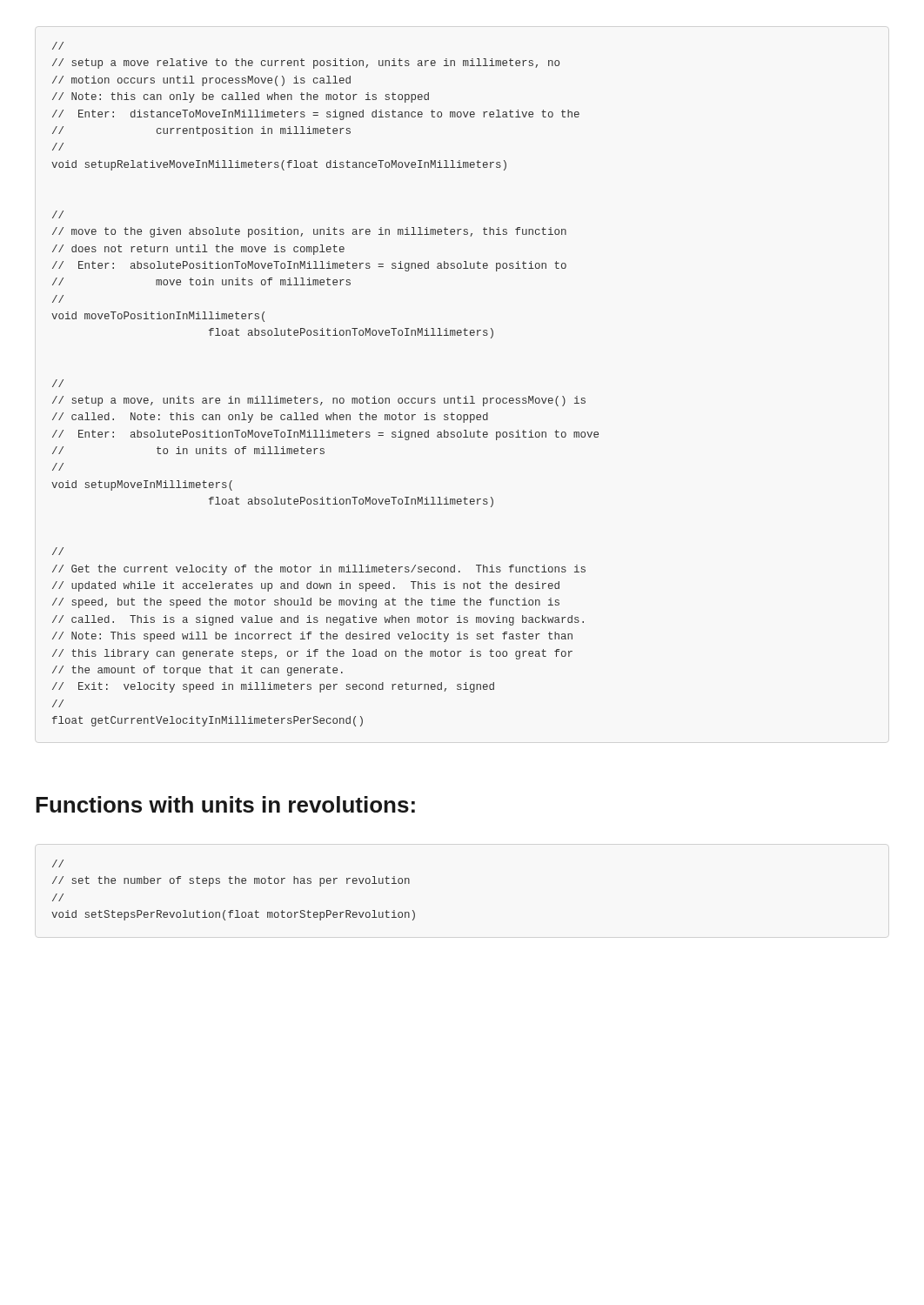Locate the text block containing "// // set the number of steps the"
Image resolution: width=924 pixels, height=1305 pixels.
58,863
